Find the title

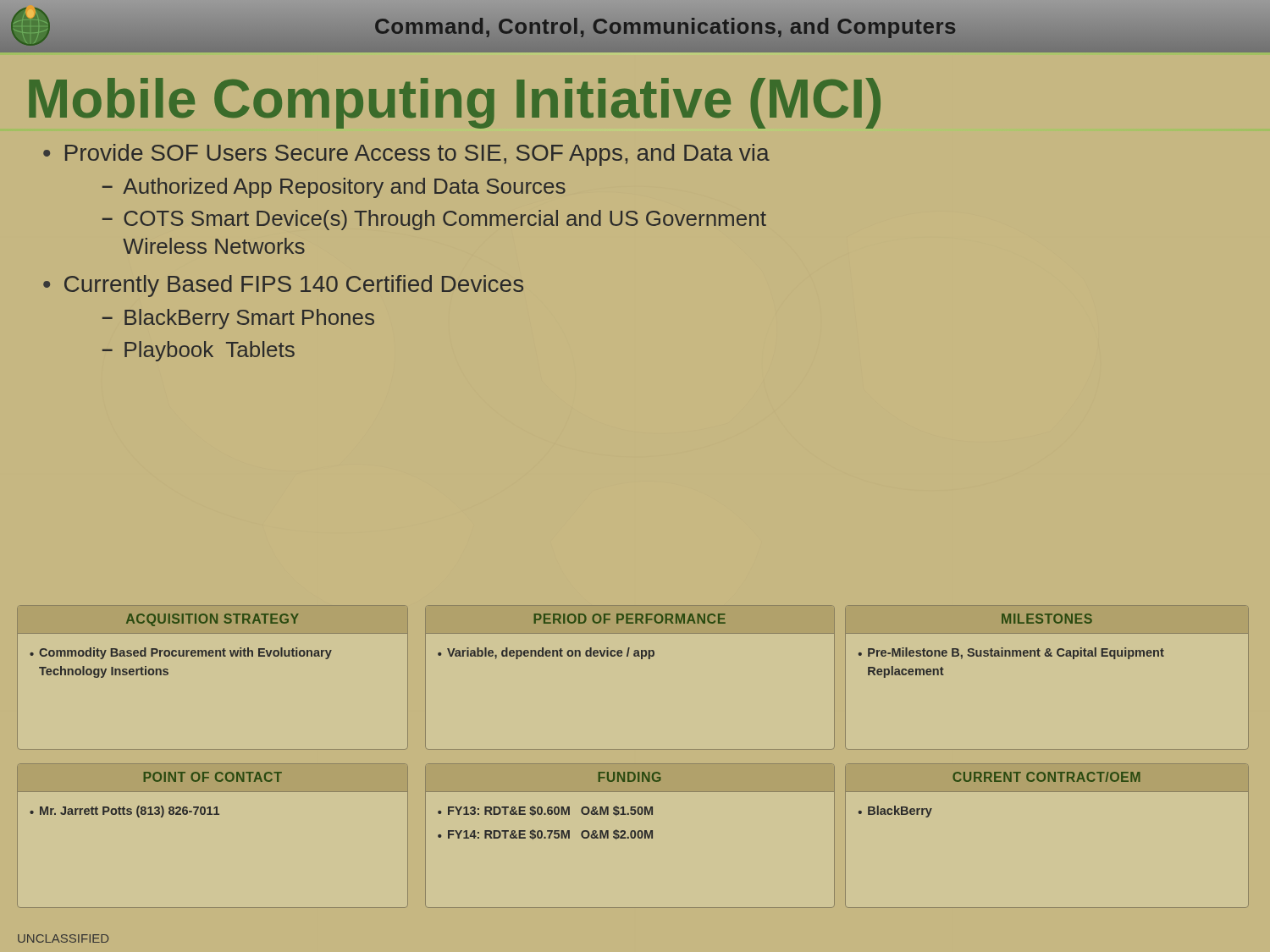(x=635, y=99)
